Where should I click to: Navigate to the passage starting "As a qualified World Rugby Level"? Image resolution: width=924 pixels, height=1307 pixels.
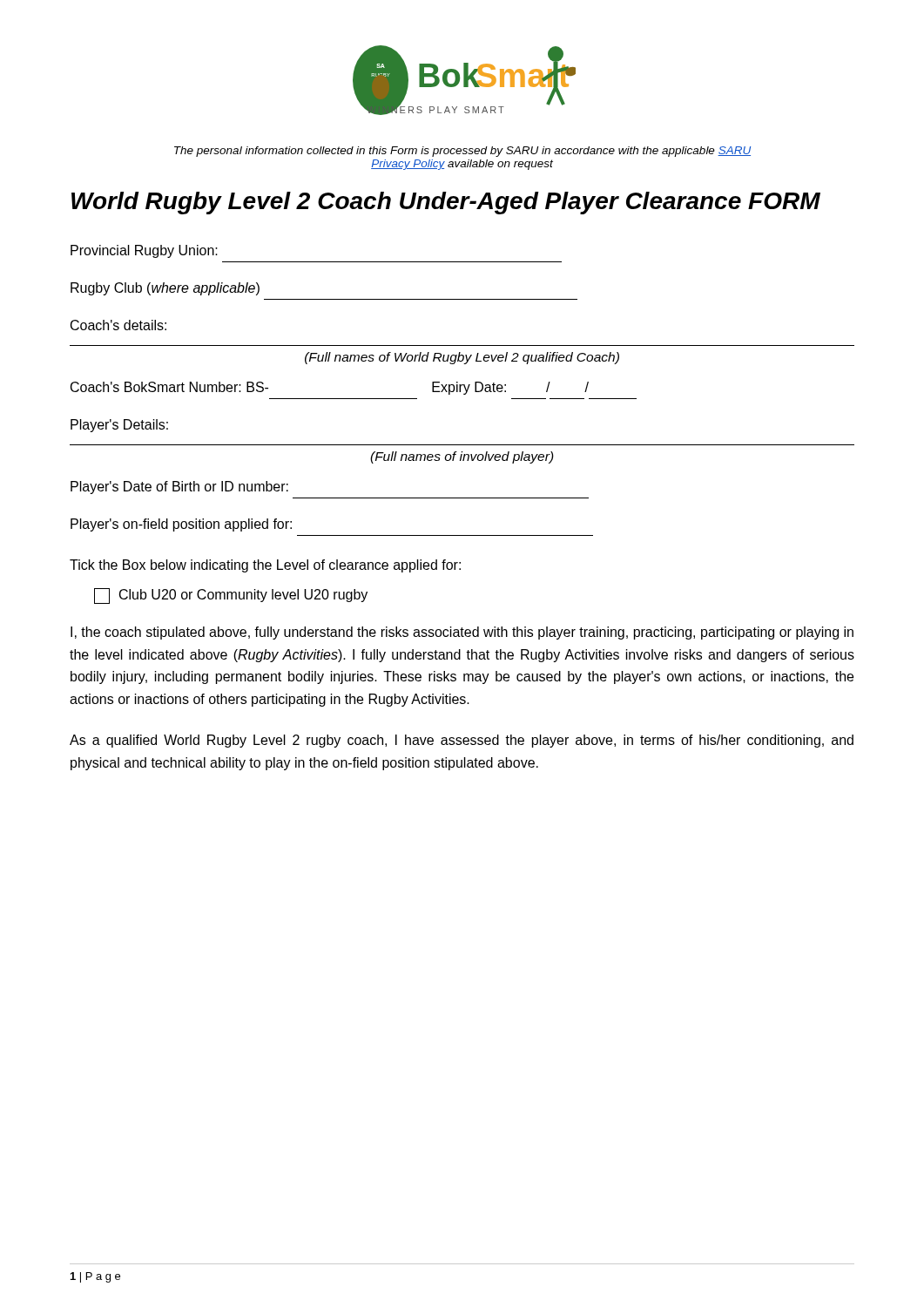click(x=462, y=752)
